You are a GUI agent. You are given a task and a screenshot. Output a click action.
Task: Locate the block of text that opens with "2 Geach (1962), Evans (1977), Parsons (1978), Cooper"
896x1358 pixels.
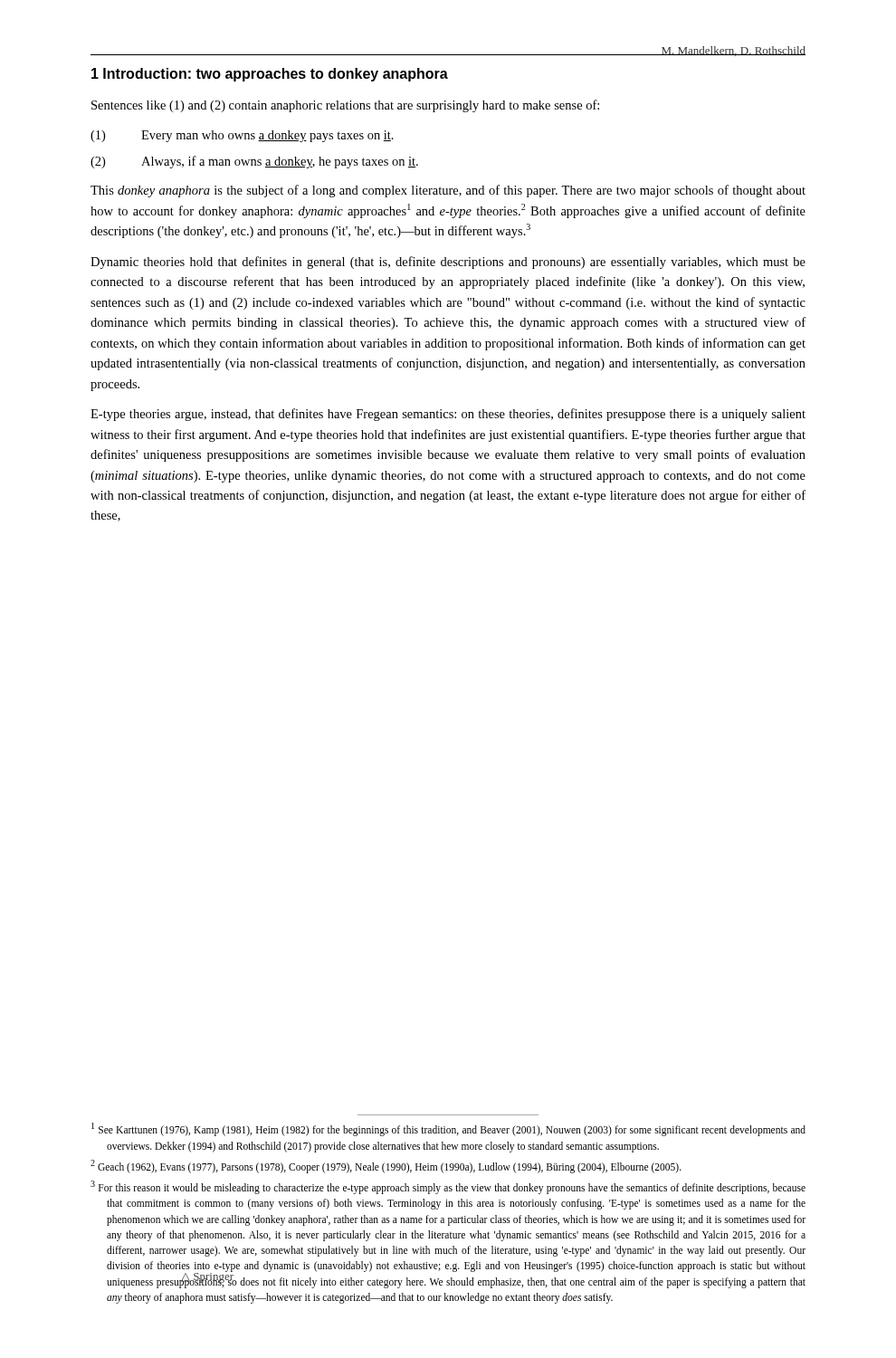pyautogui.click(x=386, y=1166)
